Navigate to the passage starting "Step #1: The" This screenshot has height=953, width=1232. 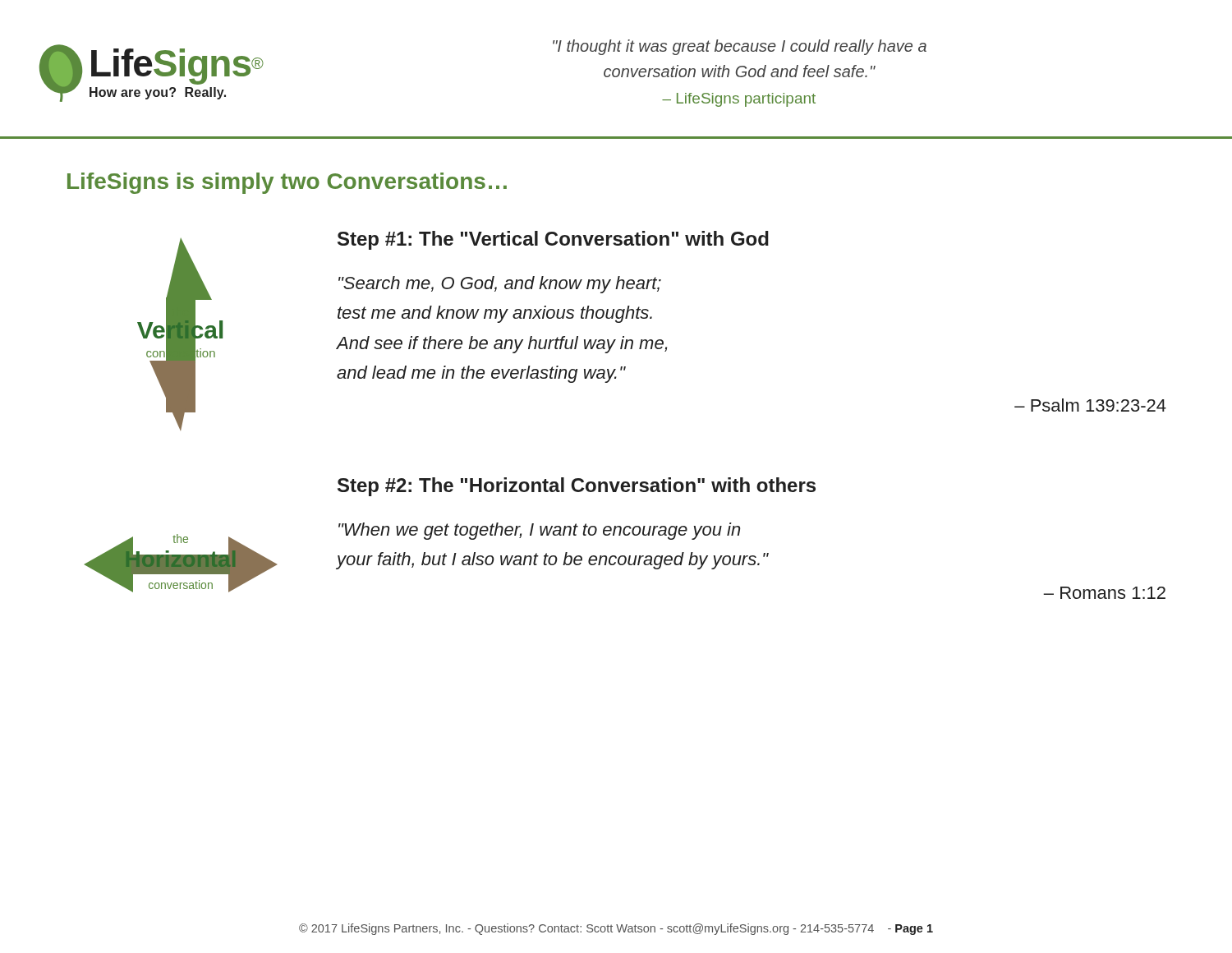[x=553, y=240]
